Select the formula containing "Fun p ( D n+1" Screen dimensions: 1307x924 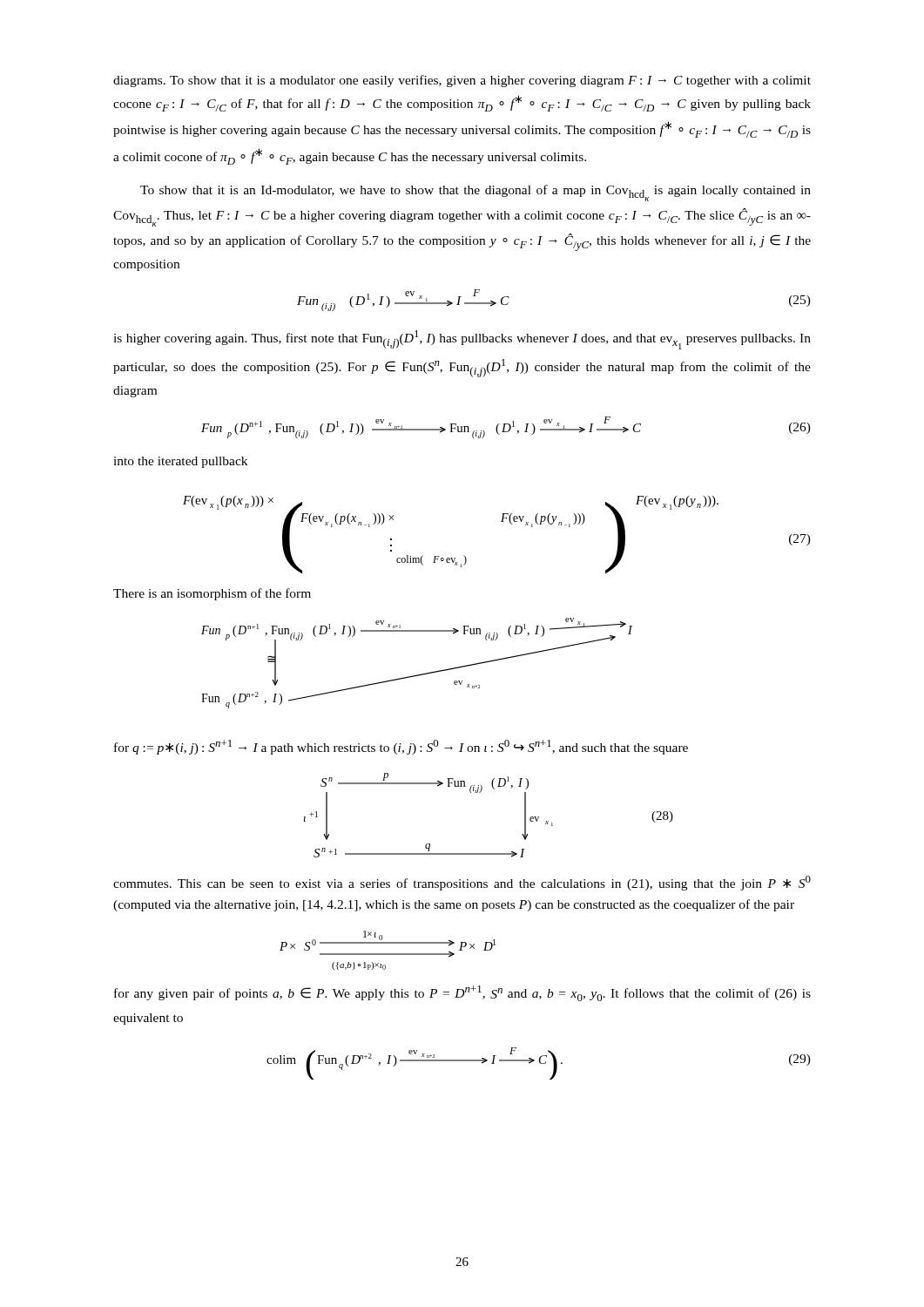[x=462, y=427]
